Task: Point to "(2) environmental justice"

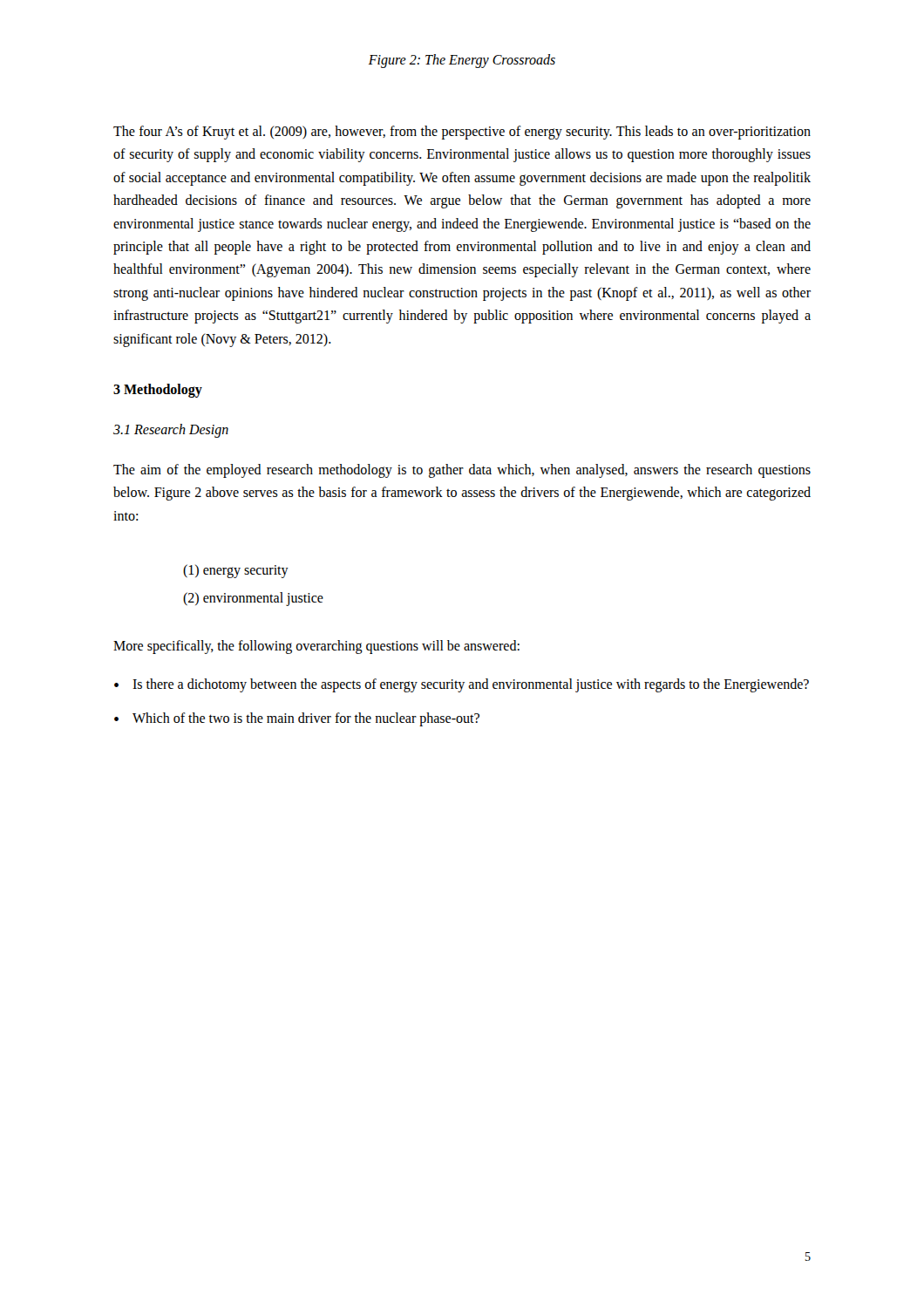Action: (x=253, y=598)
